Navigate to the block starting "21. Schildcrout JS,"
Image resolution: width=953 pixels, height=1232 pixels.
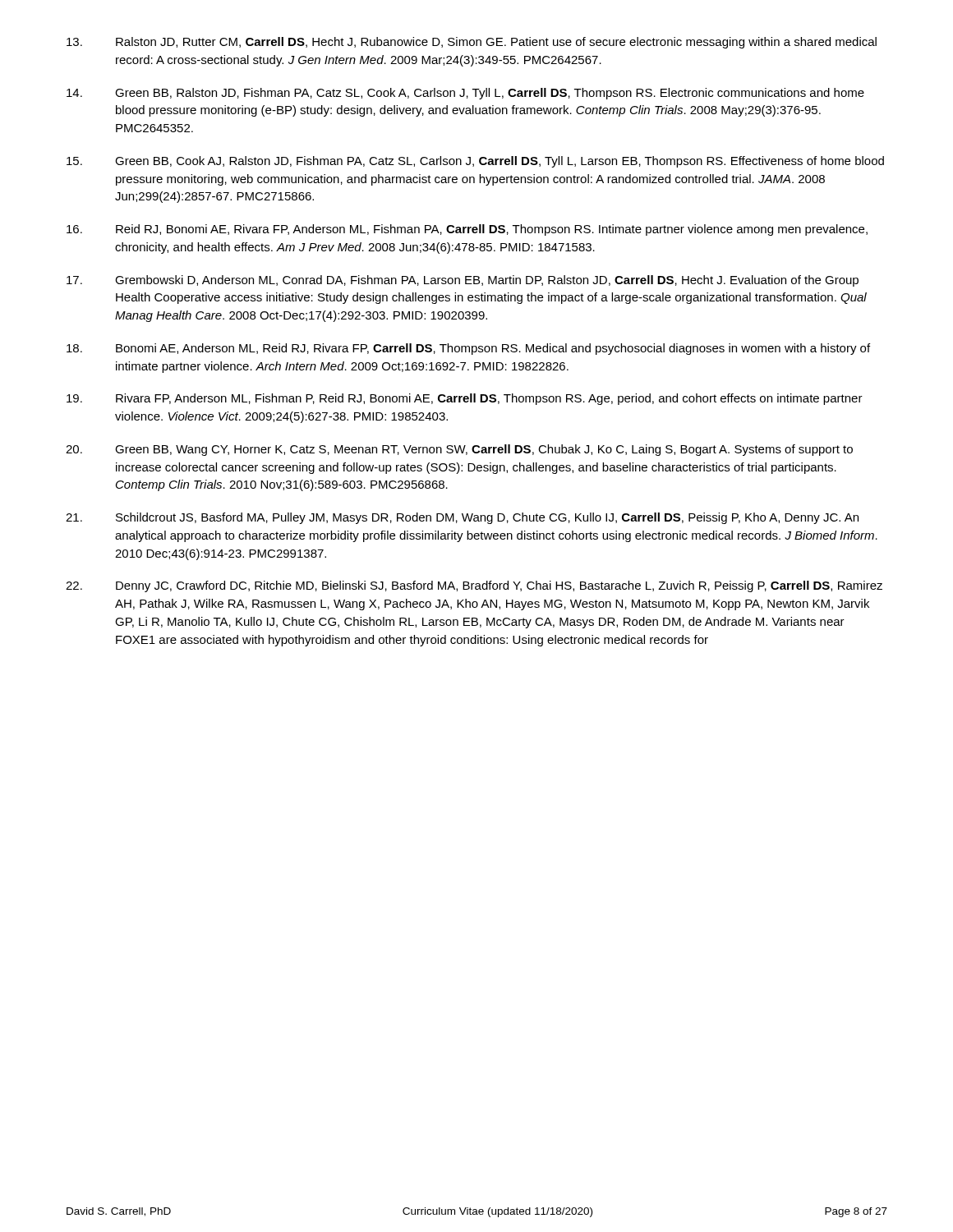tap(476, 535)
